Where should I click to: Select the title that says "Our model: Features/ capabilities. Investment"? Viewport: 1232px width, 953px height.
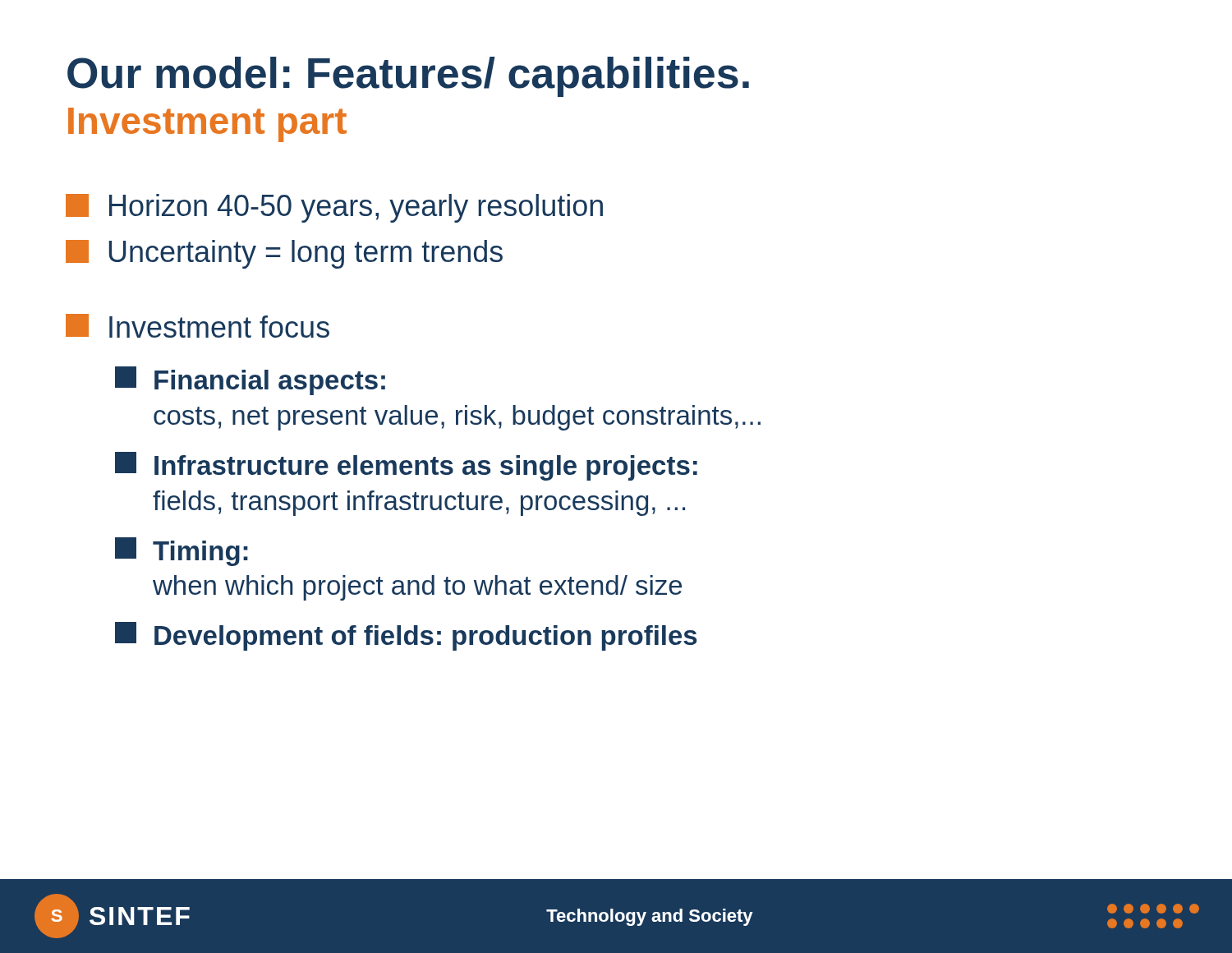point(616,96)
